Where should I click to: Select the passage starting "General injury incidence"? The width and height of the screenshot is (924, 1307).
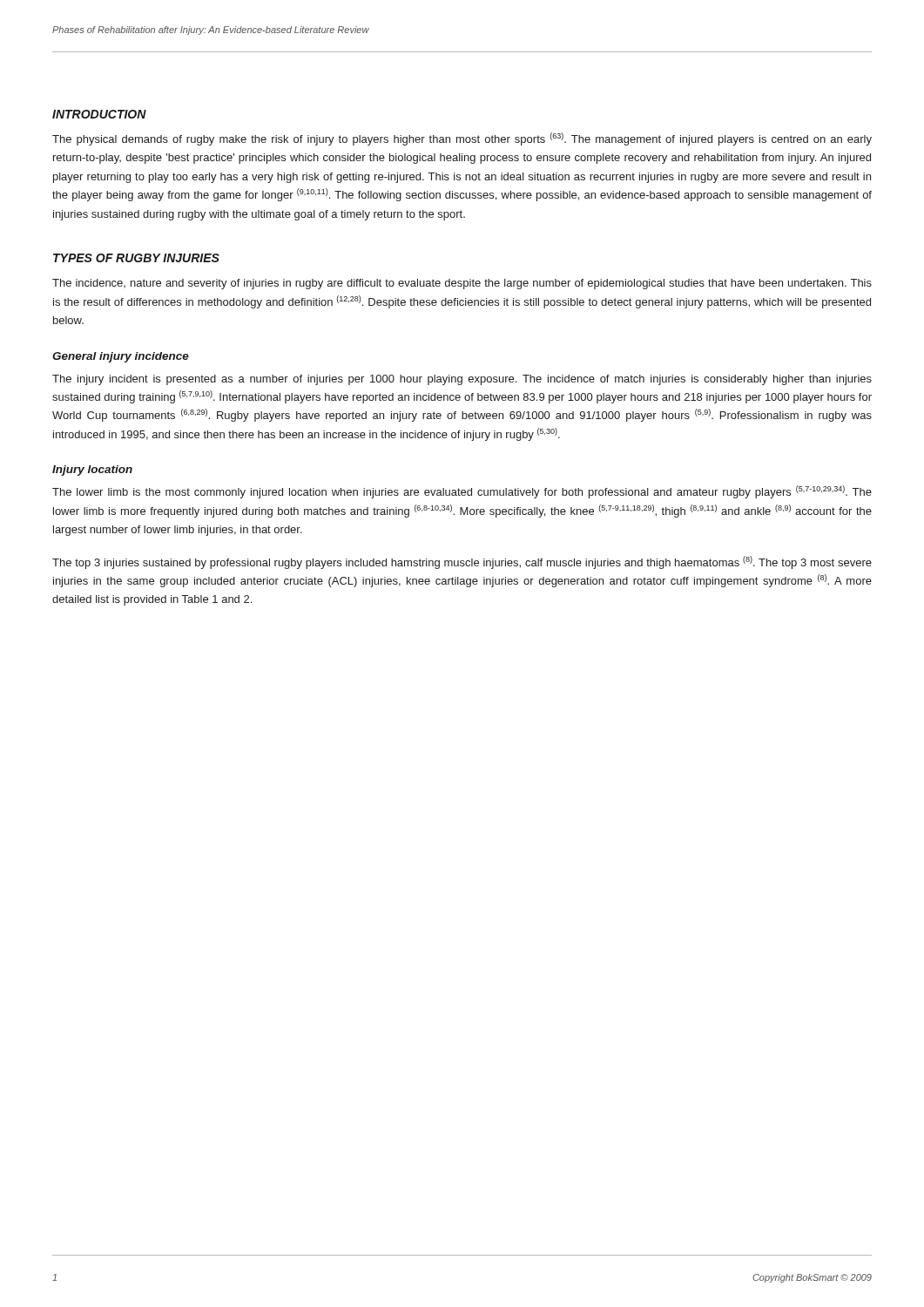point(121,356)
